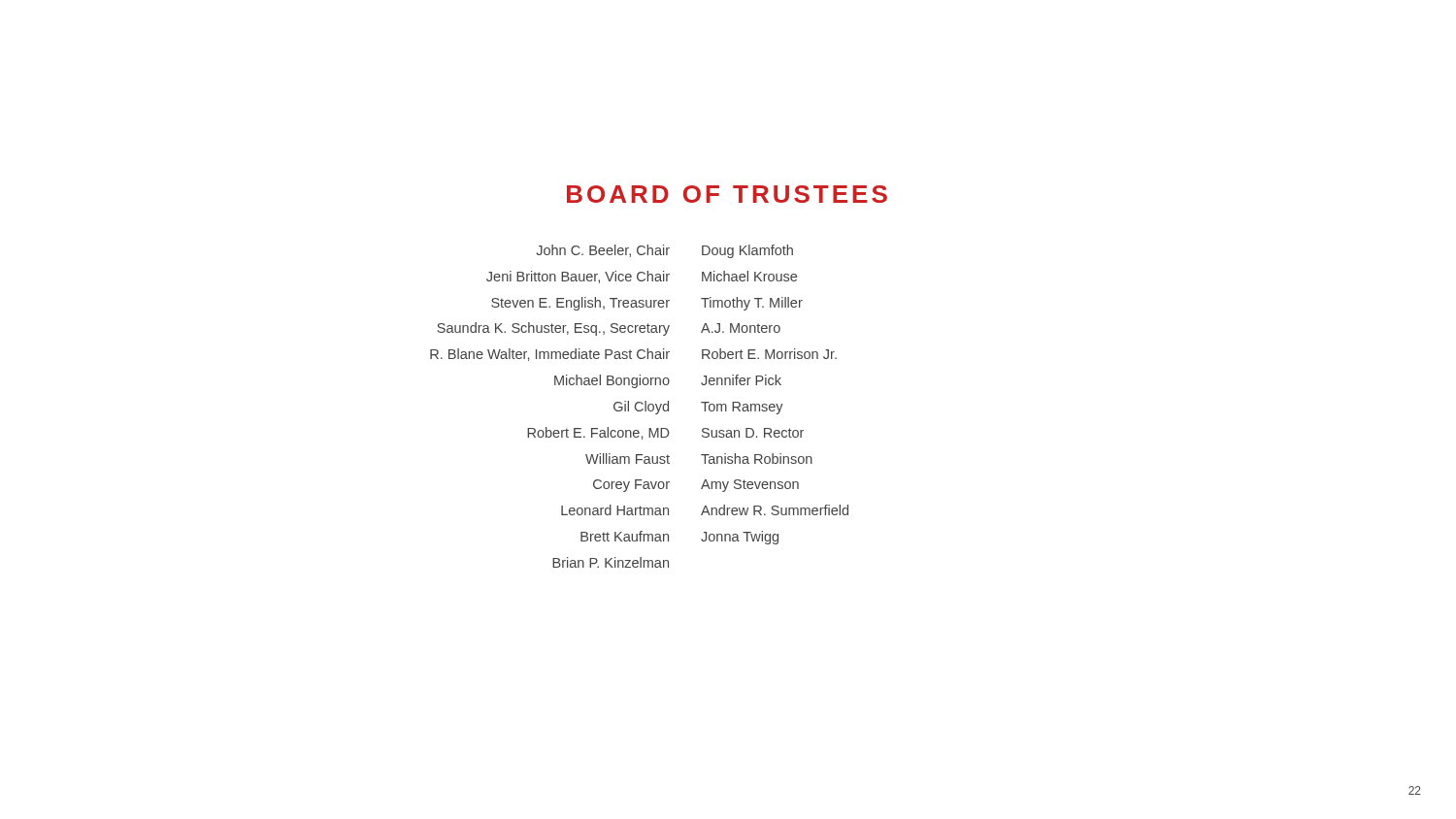
Task: Select the list item with the text "Timothy T. Miller"
Action: pyautogui.click(x=752, y=302)
